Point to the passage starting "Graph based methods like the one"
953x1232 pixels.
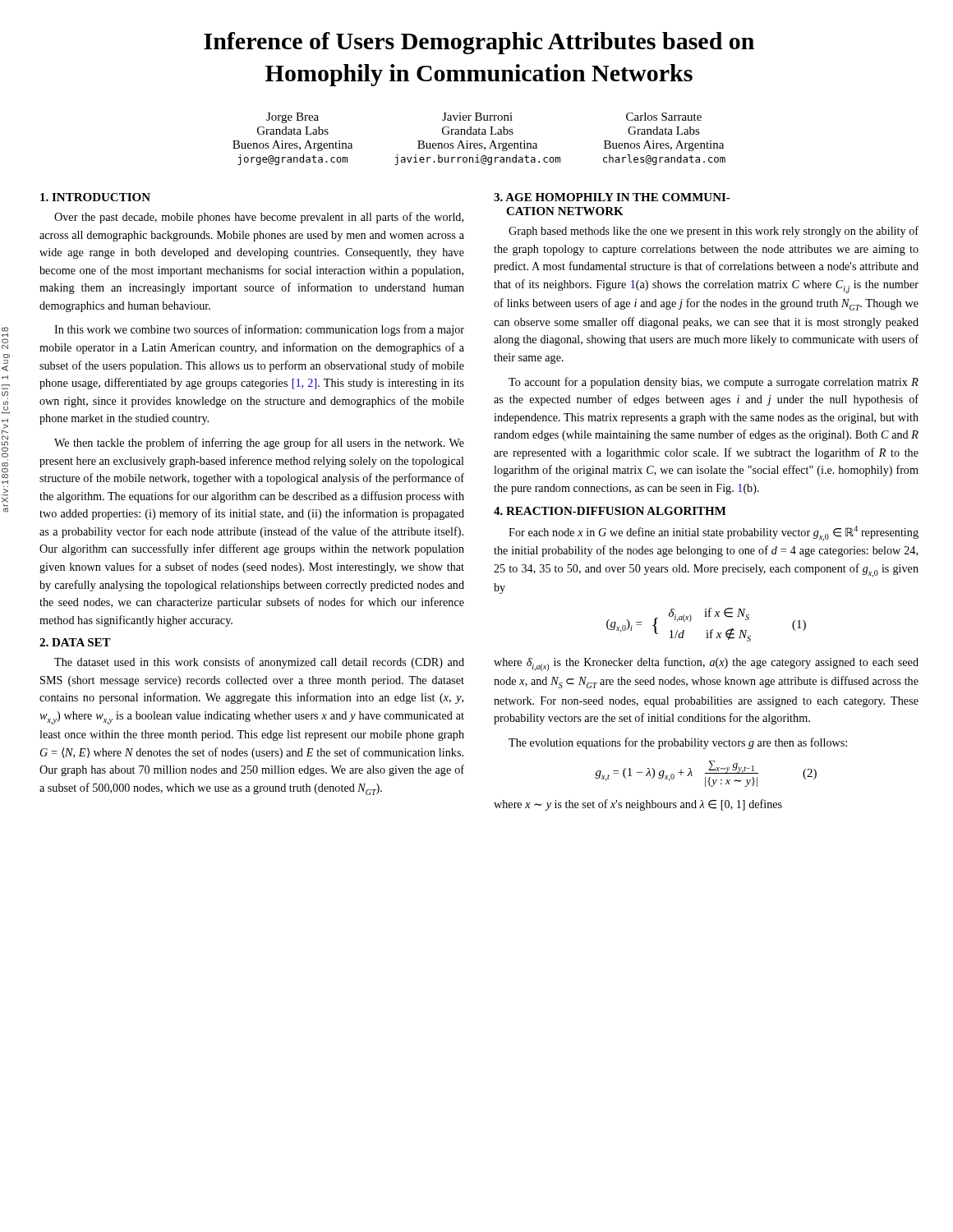click(714, 232)
